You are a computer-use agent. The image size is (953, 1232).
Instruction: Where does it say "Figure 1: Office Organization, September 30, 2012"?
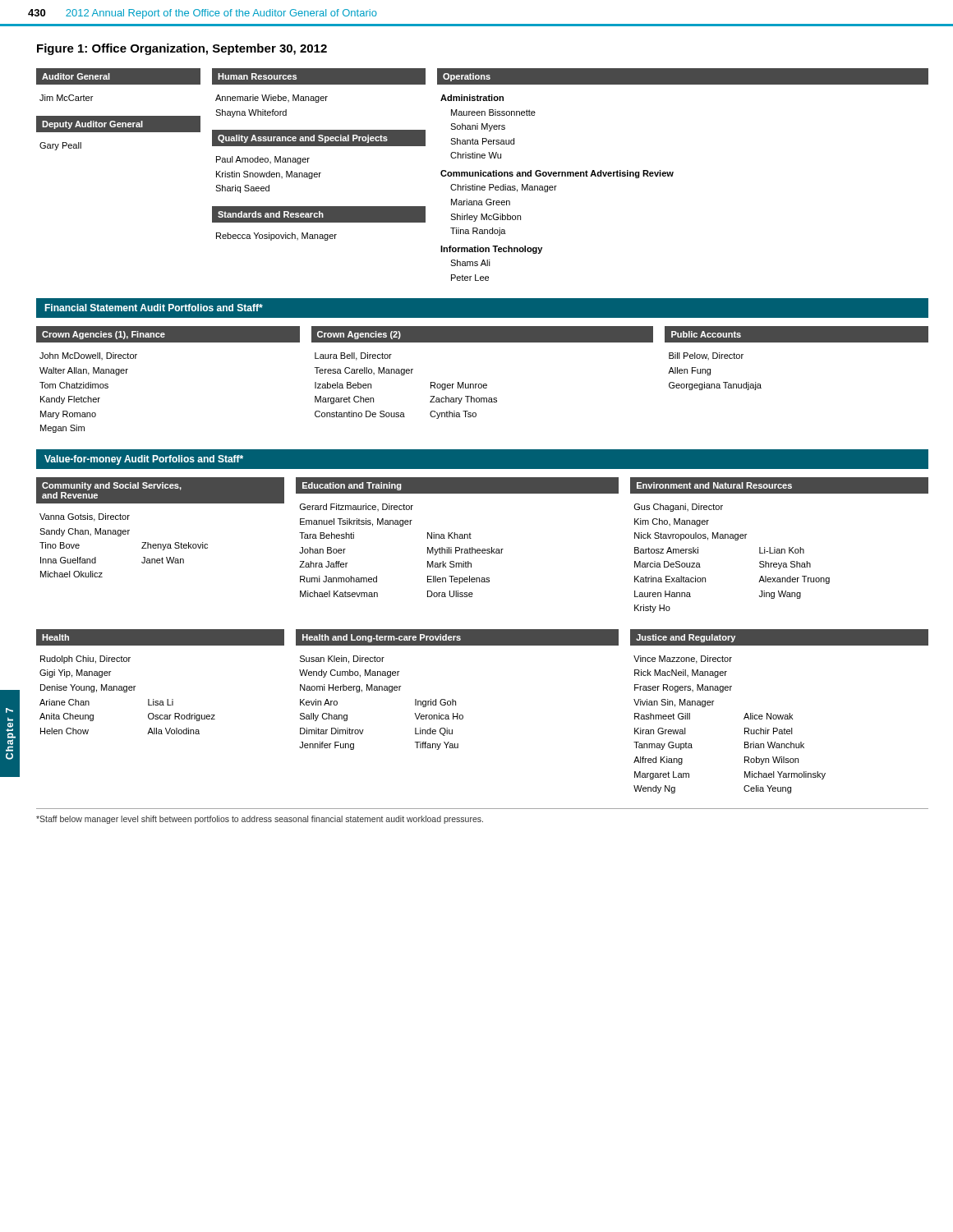point(182,48)
